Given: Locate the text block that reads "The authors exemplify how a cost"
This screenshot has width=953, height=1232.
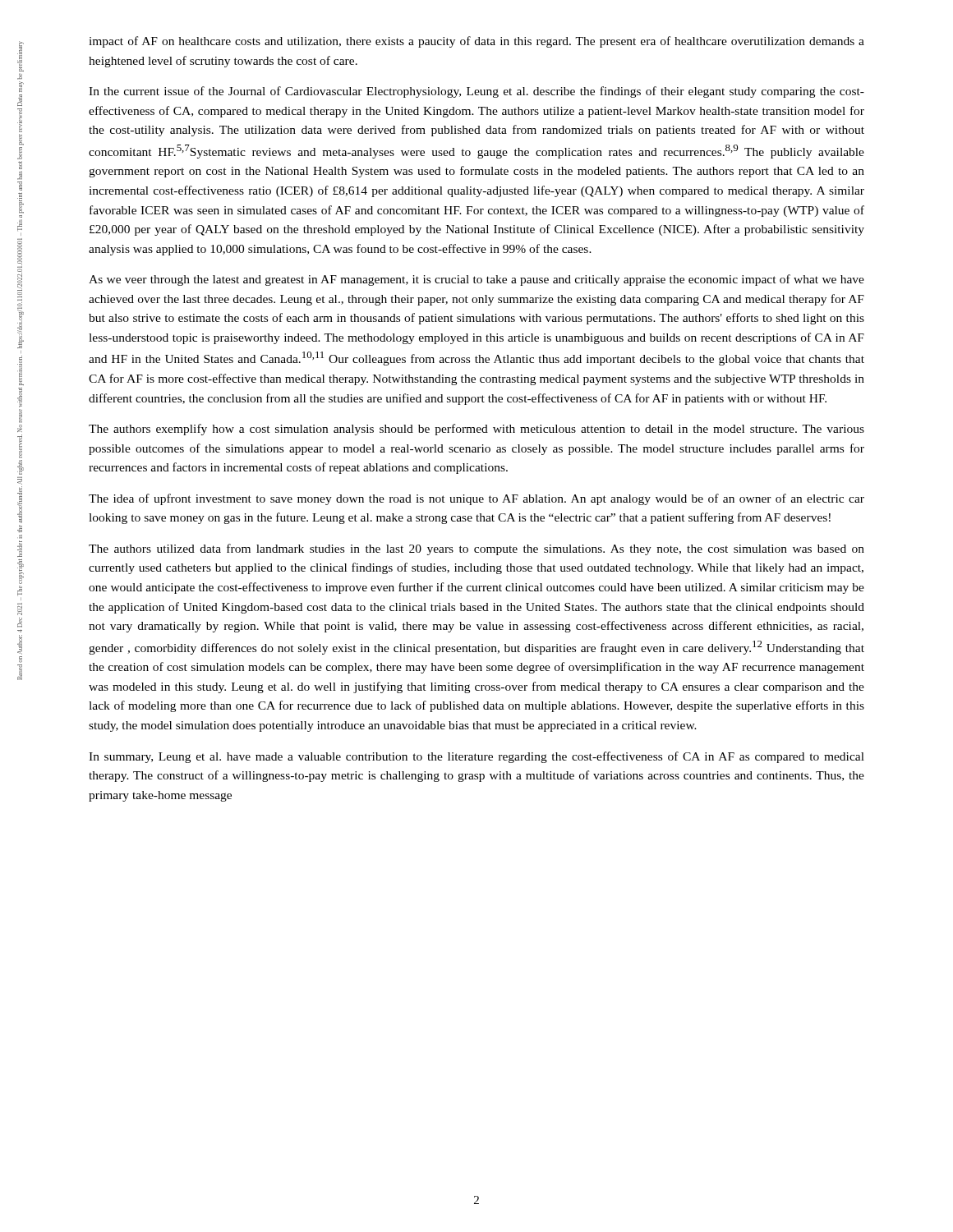Looking at the screenshot, I should [476, 448].
